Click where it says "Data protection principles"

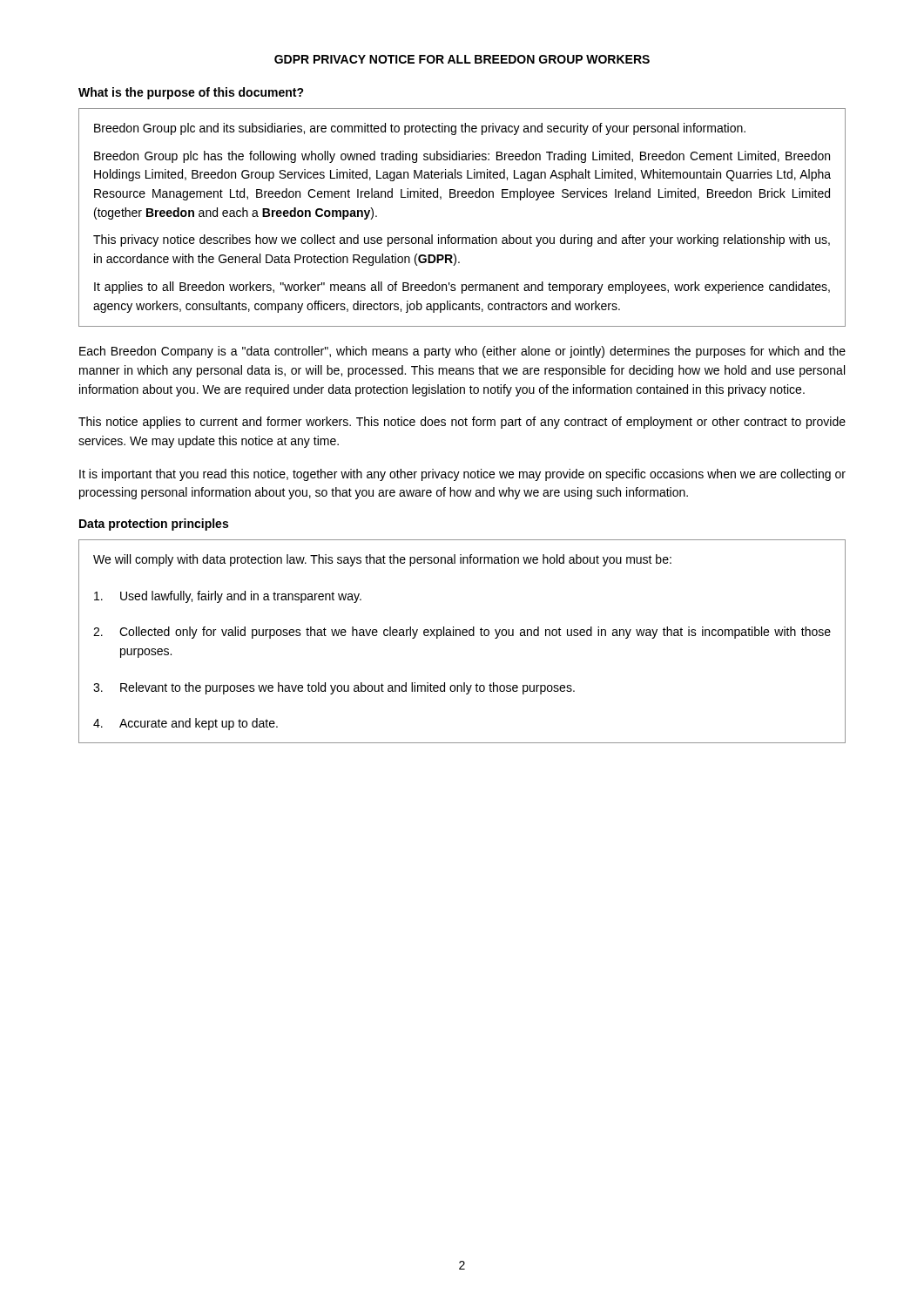coord(154,524)
